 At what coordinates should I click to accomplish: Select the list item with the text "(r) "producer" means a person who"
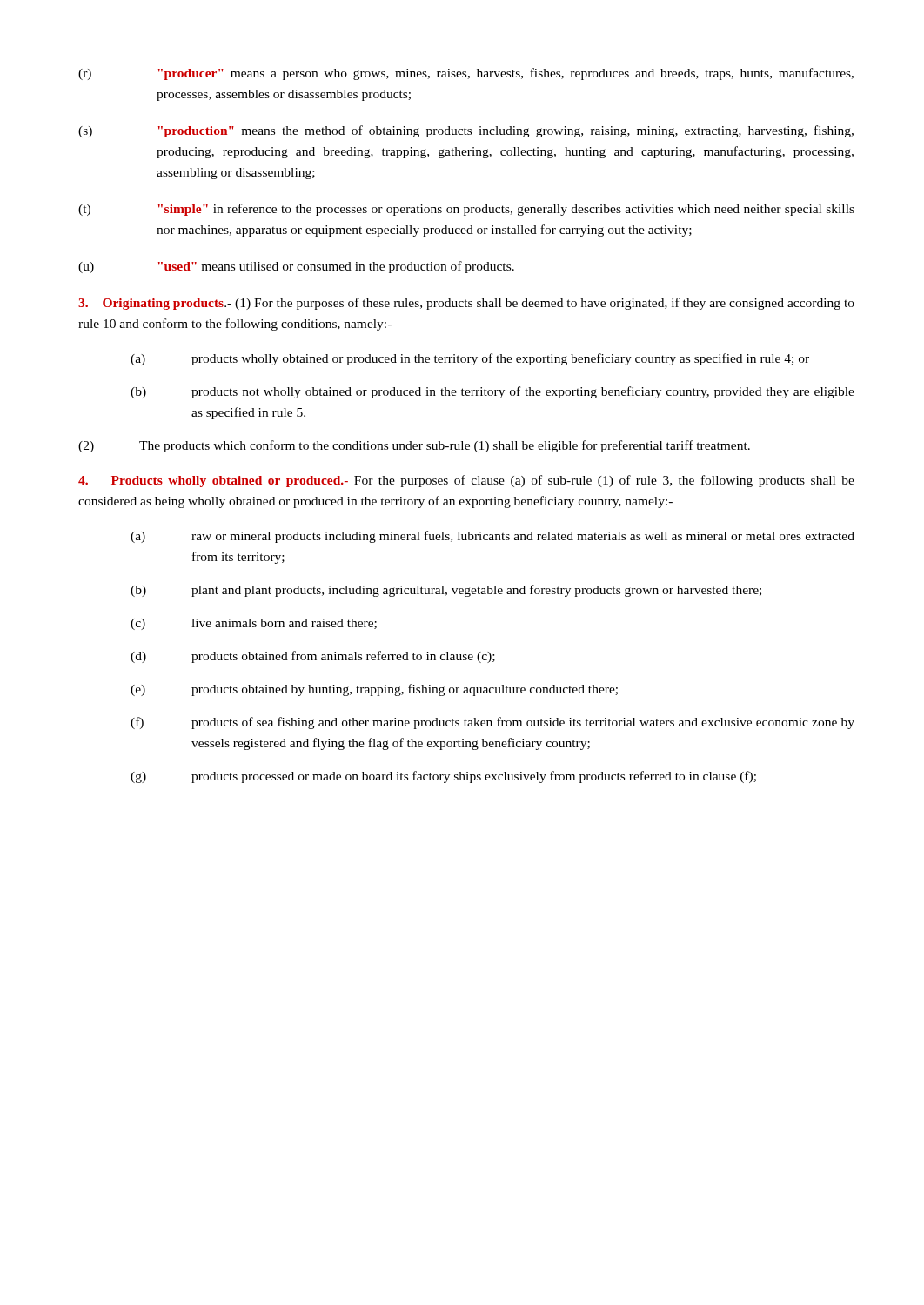[x=466, y=84]
